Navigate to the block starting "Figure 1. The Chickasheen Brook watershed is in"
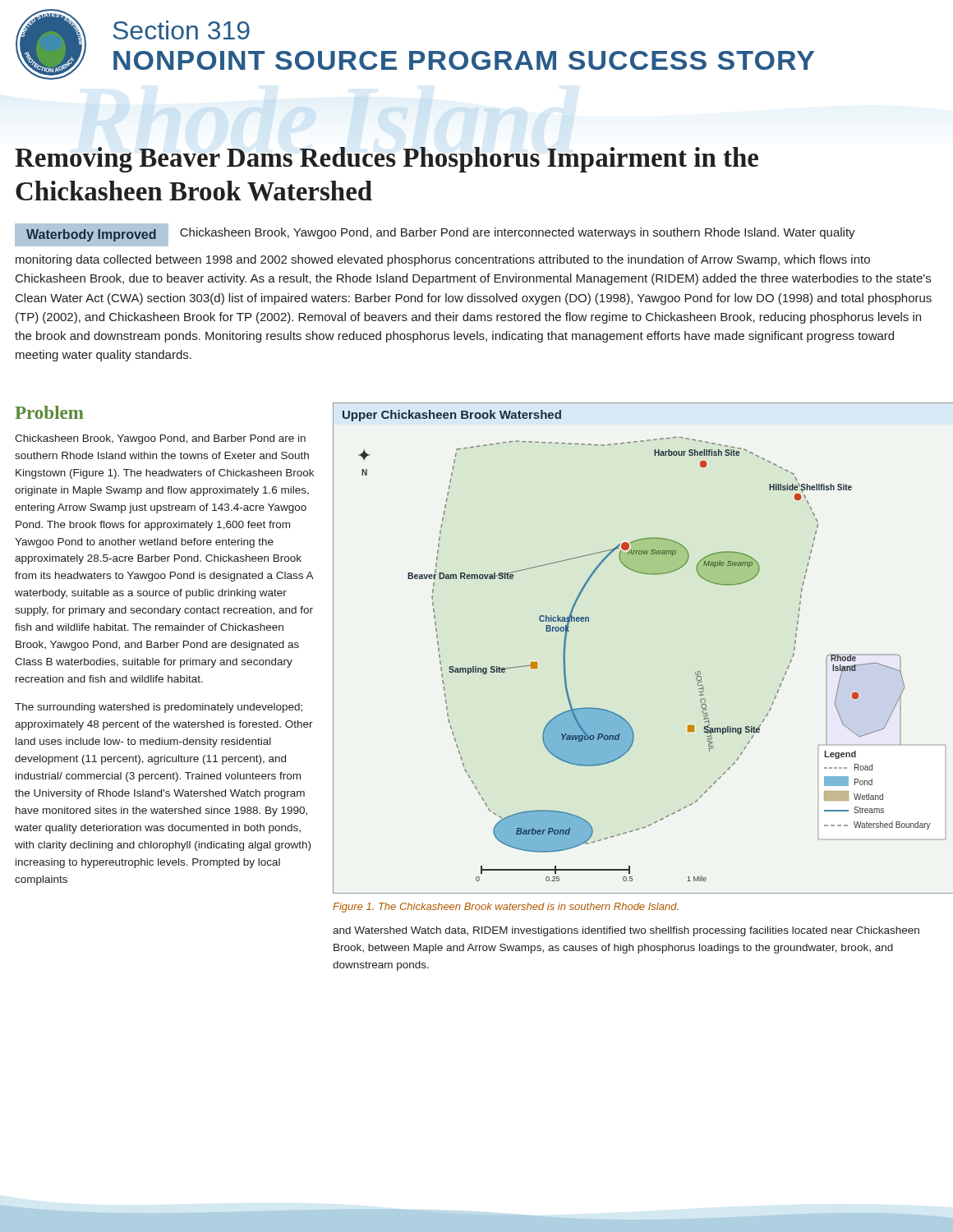The width and height of the screenshot is (953, 1232). [506, 907]
